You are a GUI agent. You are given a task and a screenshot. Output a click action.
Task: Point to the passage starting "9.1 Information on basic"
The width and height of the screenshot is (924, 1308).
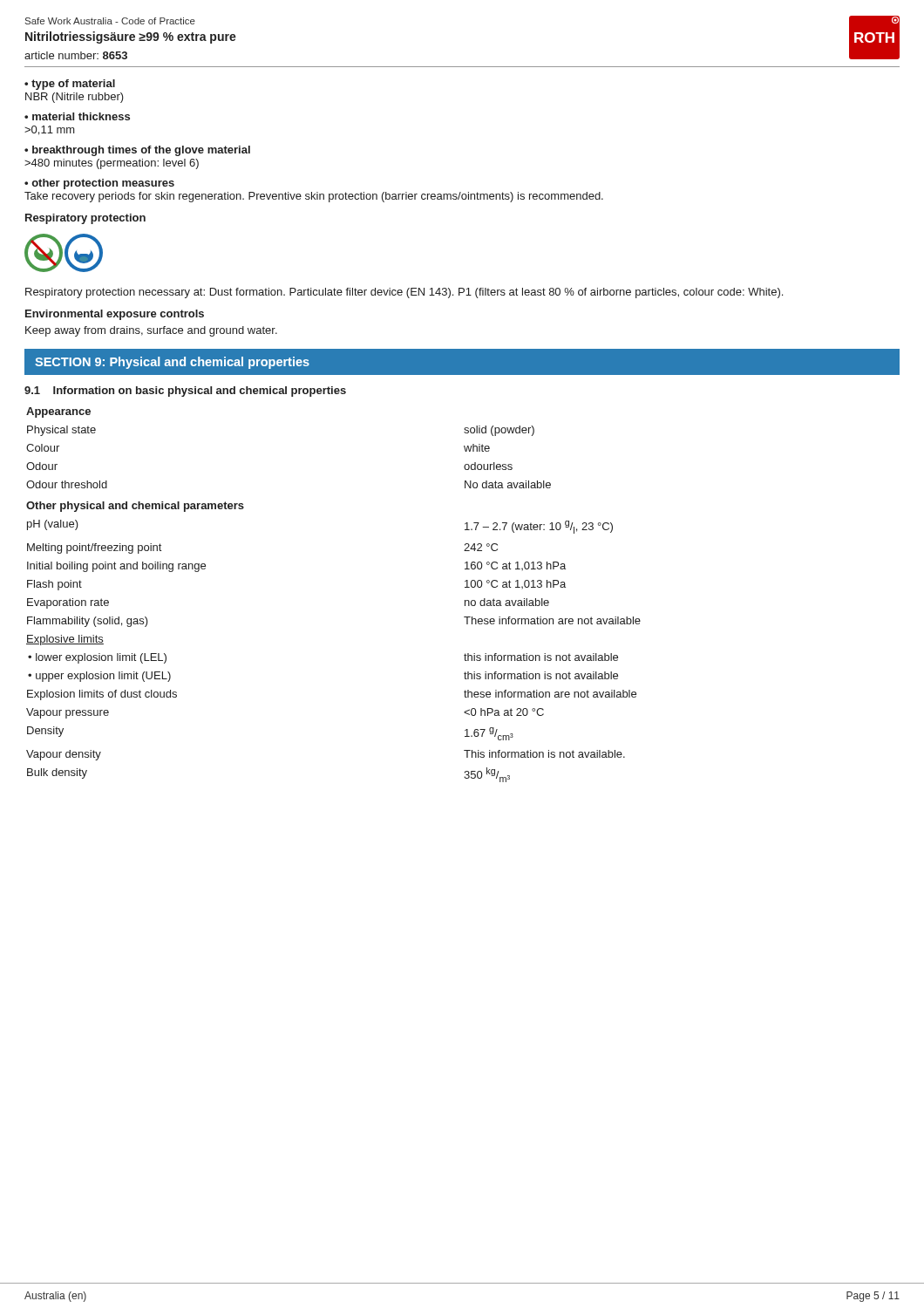tap(185, 390)
